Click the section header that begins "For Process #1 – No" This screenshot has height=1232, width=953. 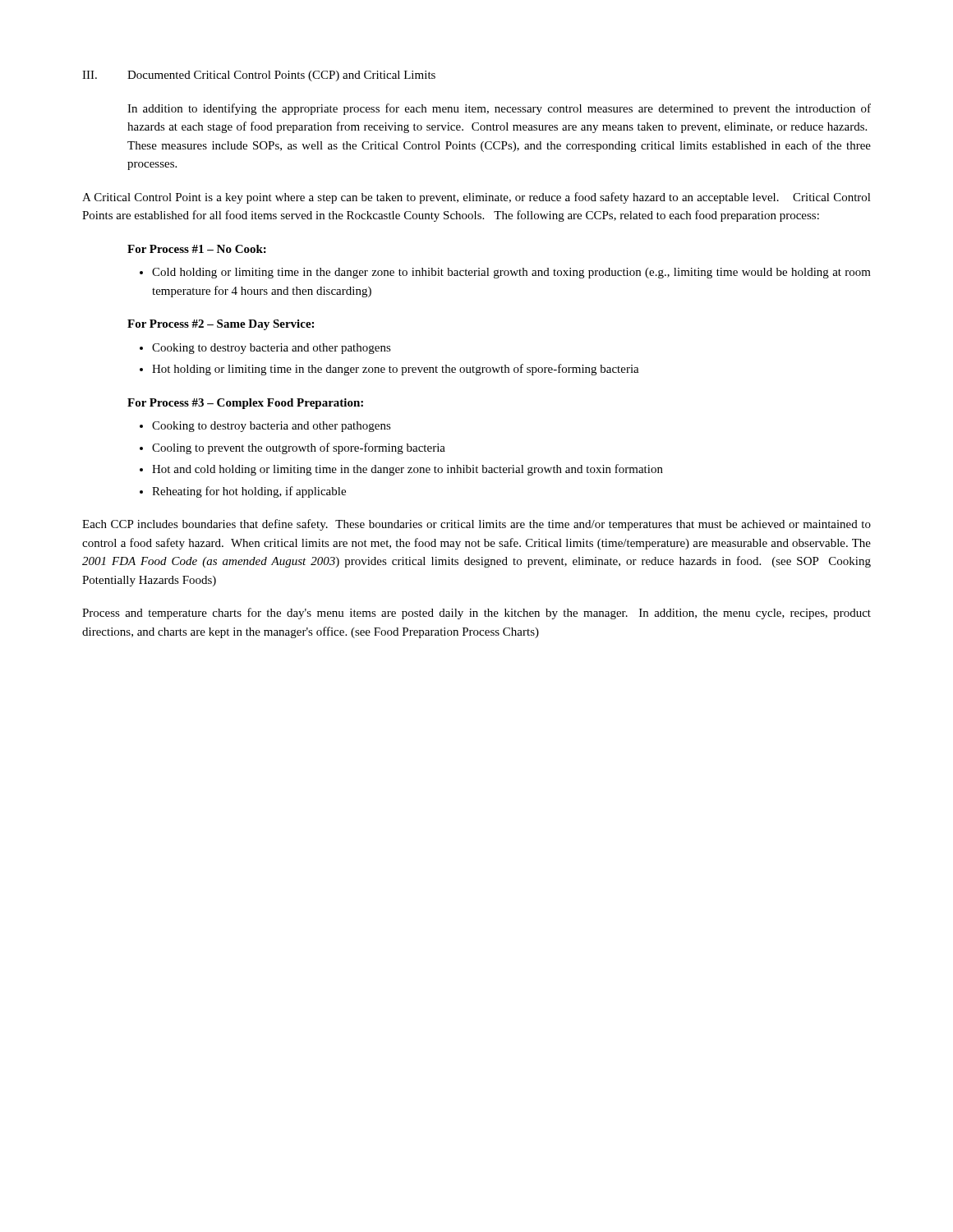tap(197, 248)
